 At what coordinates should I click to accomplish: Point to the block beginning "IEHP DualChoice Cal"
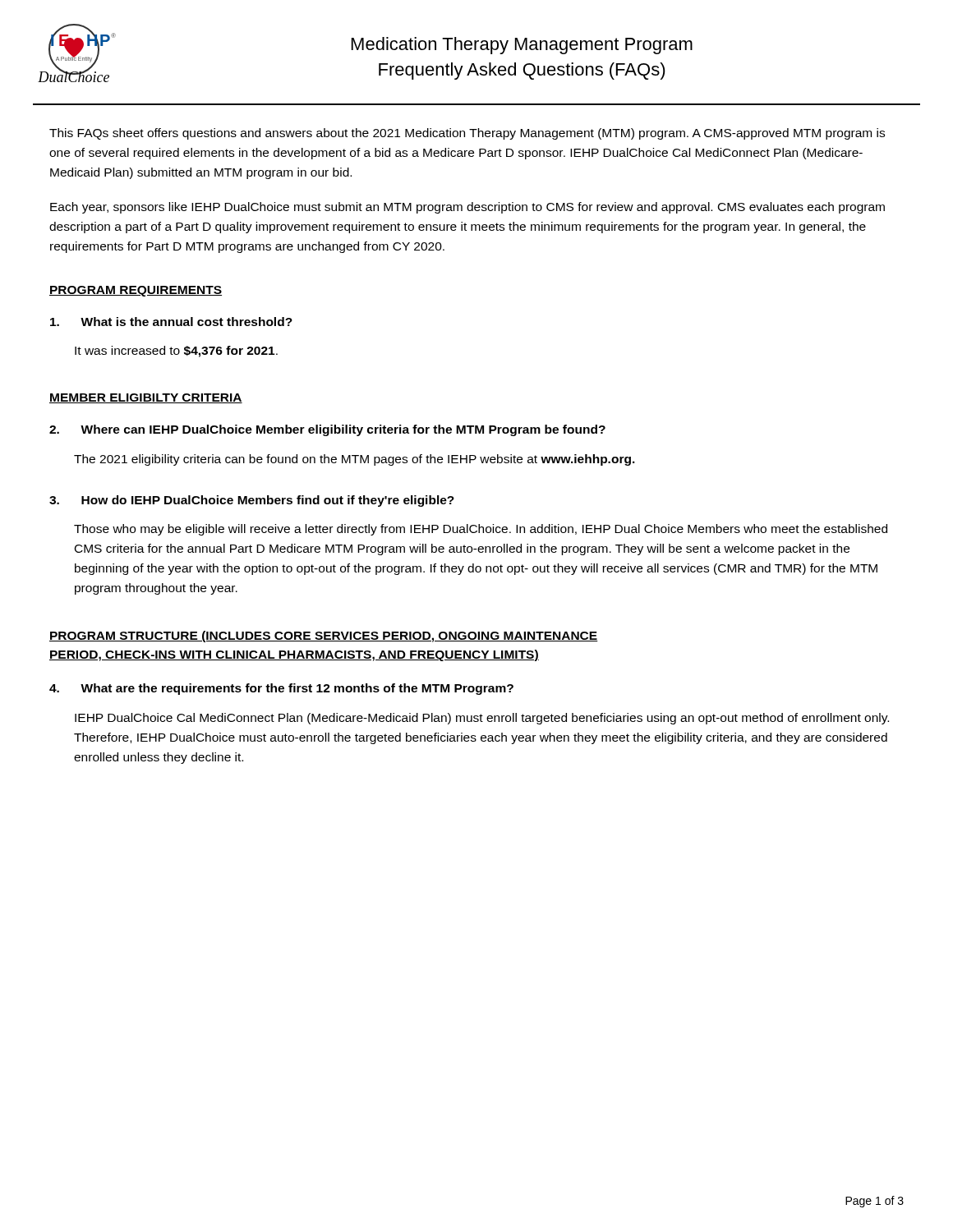482,737
